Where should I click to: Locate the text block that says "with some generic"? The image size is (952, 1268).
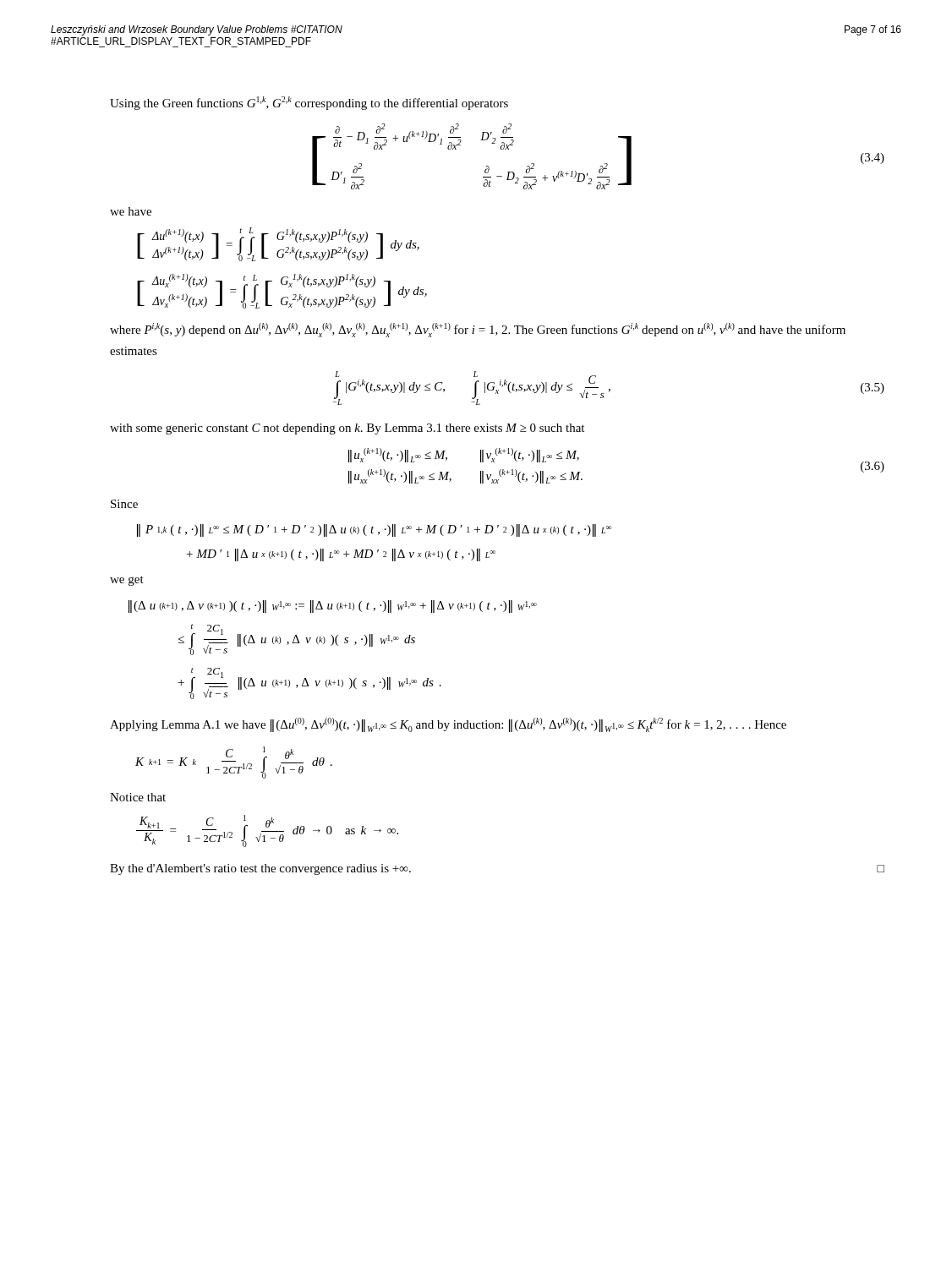[347, 428]
